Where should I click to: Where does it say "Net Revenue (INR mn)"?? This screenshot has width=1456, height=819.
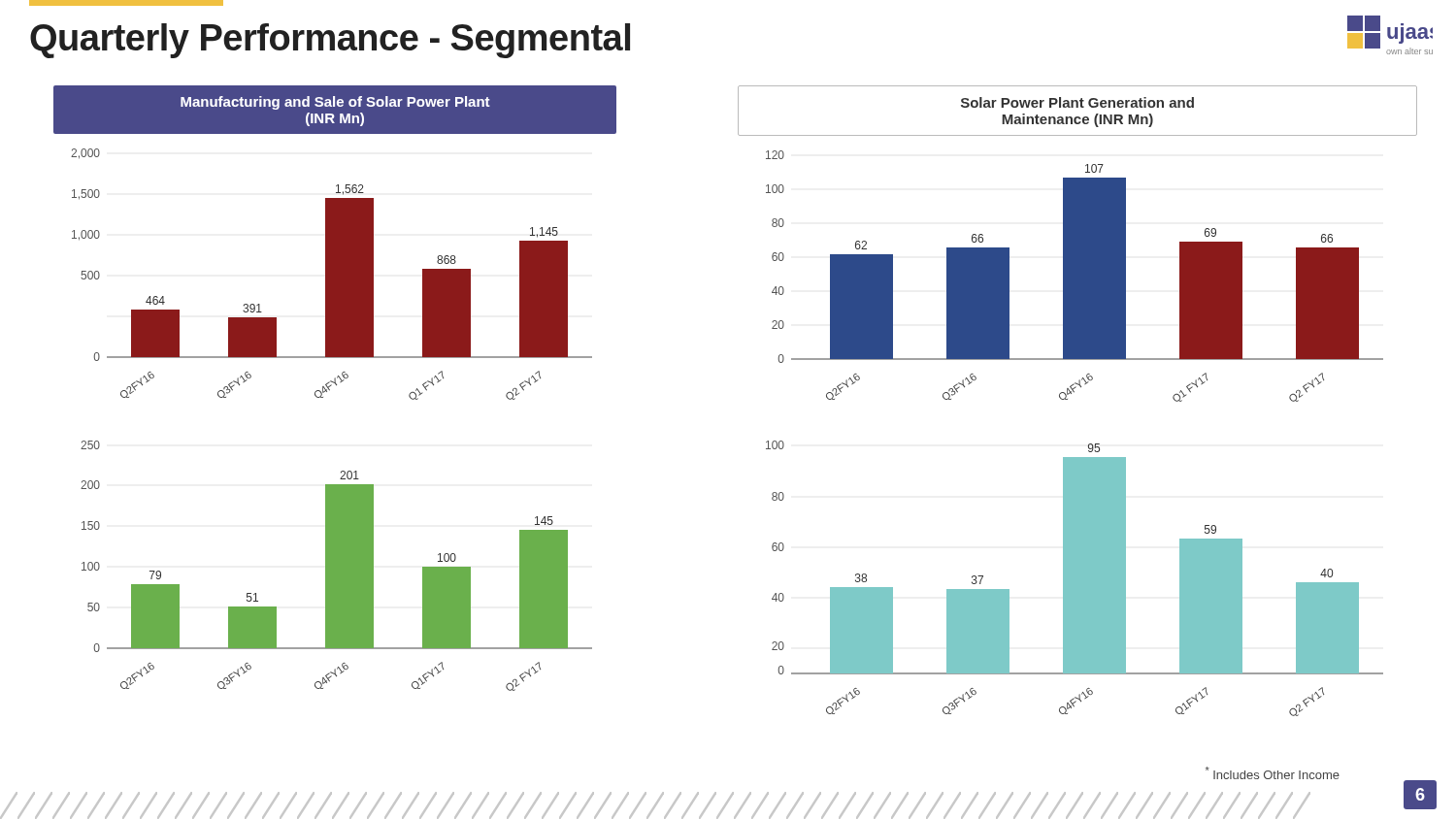click(x=81, y=201)
